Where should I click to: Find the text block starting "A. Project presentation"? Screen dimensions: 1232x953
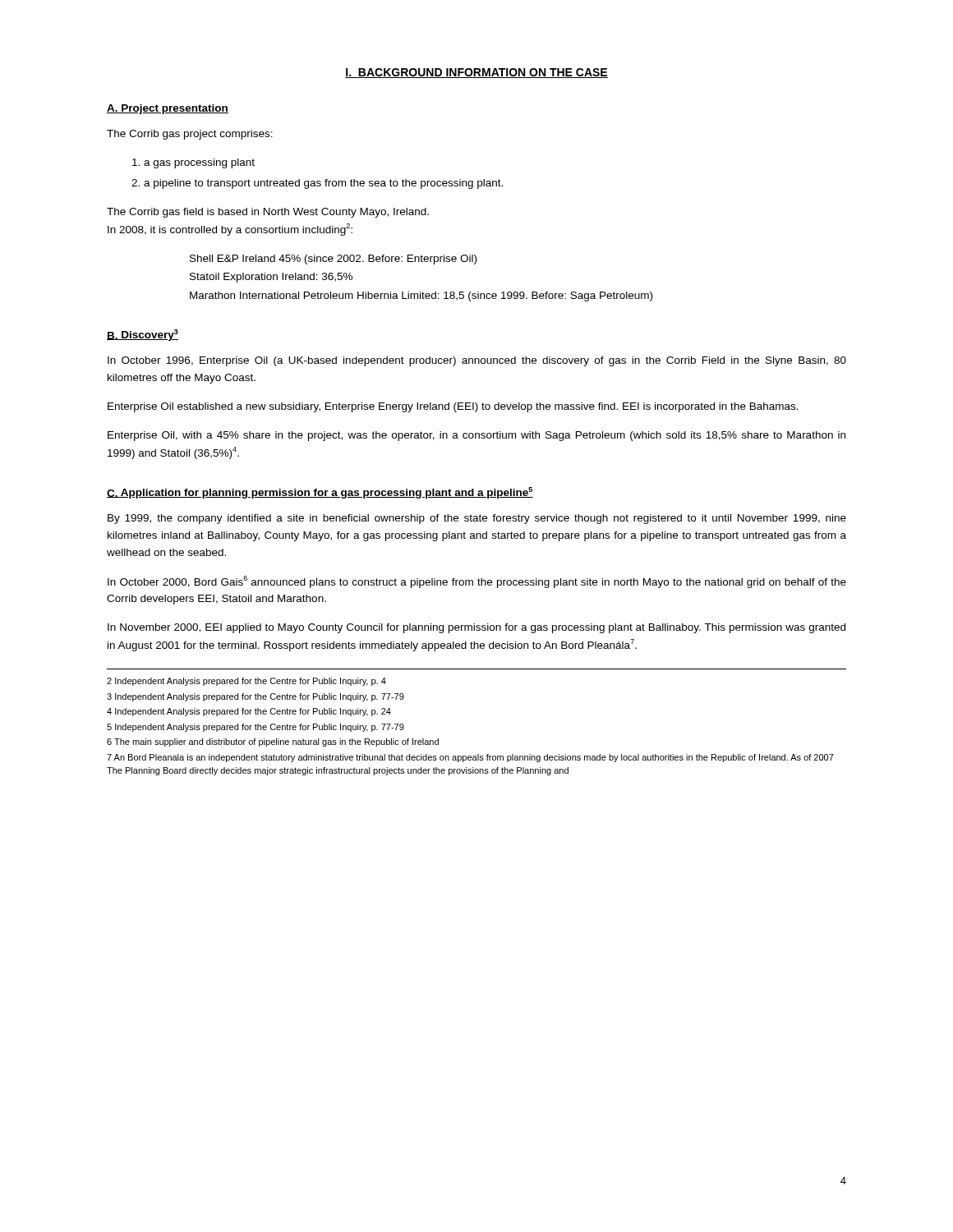pos(168,108)
